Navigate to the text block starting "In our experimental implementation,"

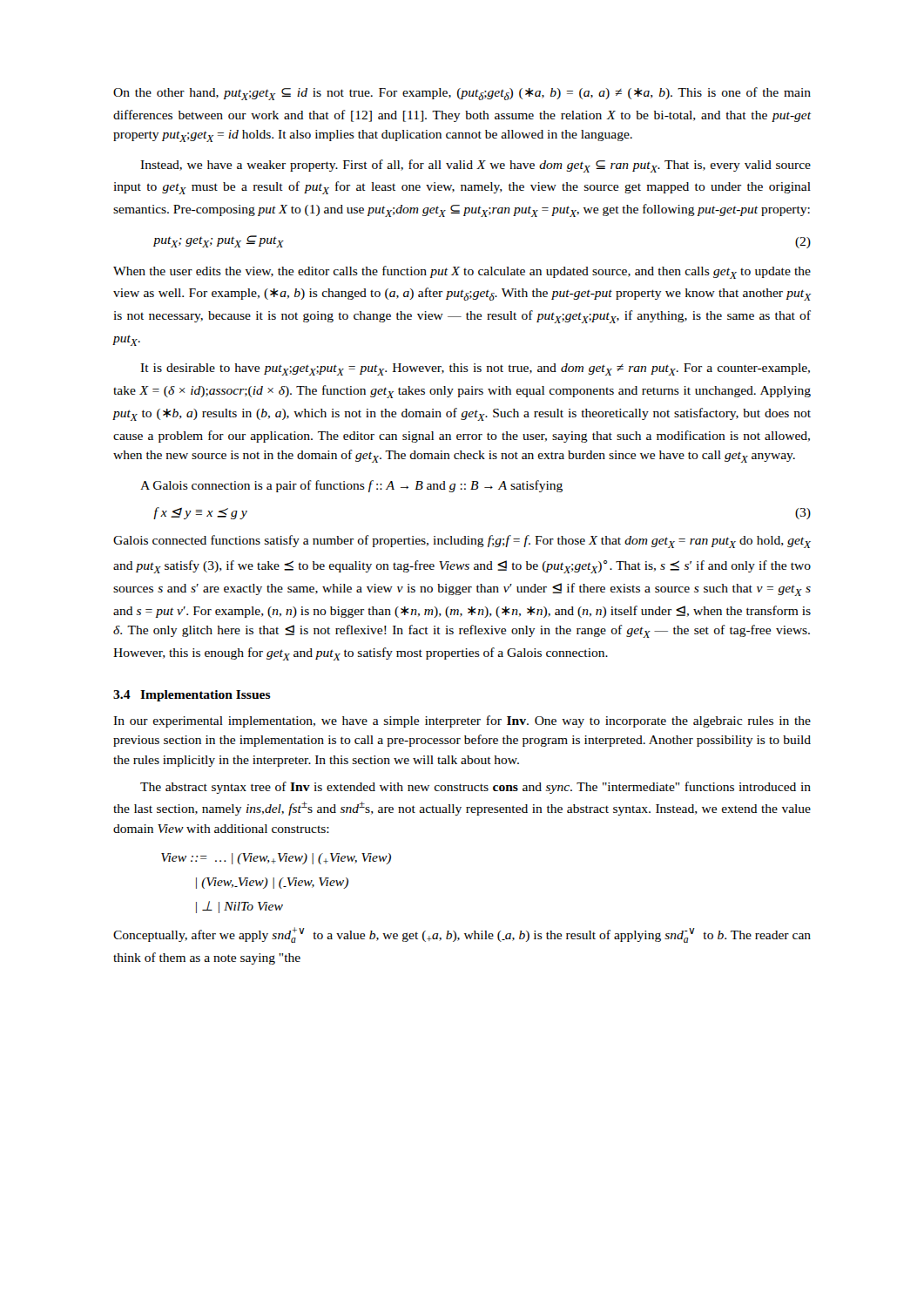coord(462,740)
